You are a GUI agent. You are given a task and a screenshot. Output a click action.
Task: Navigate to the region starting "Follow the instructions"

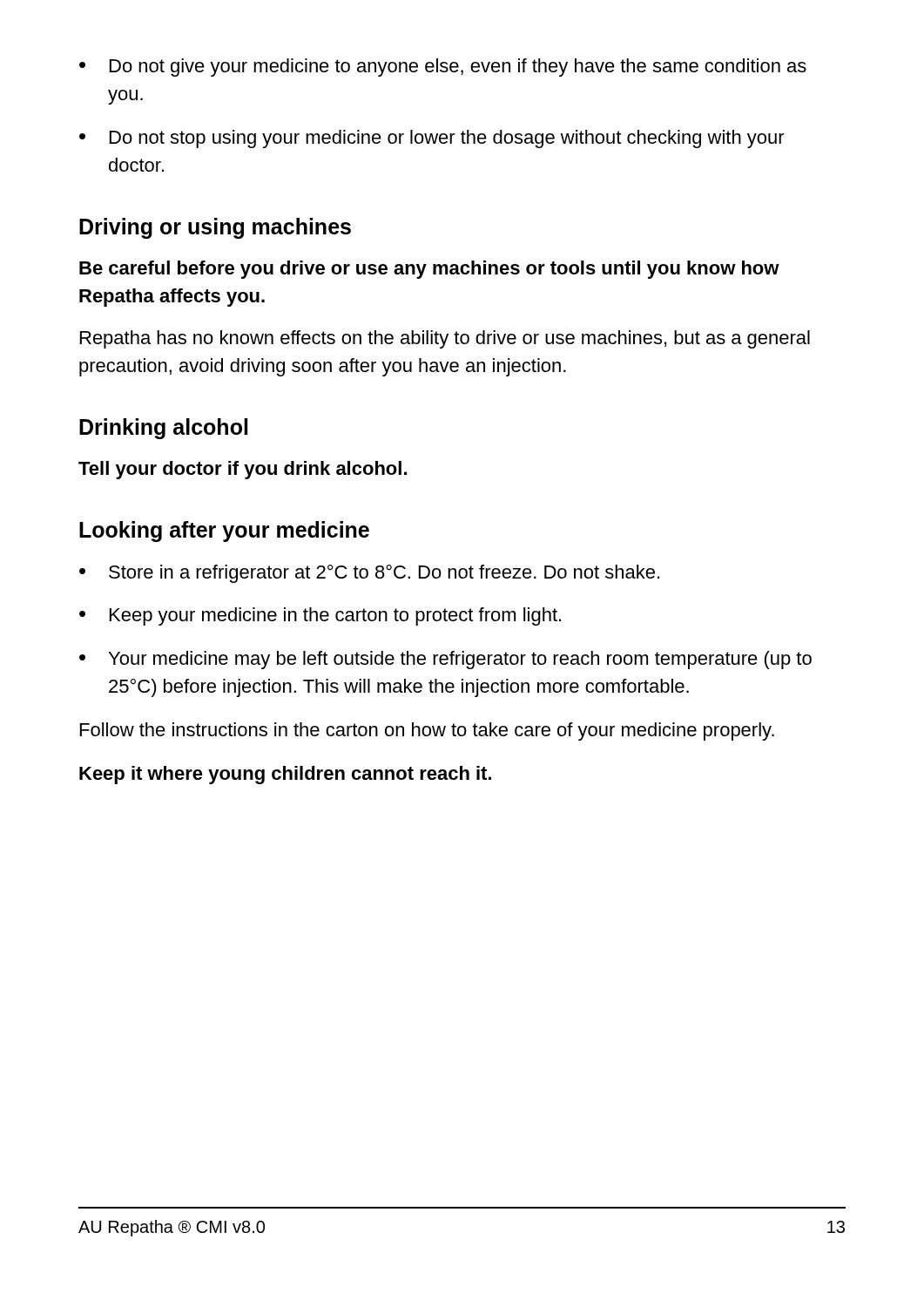pyautogui.click(x=427, y=730)
